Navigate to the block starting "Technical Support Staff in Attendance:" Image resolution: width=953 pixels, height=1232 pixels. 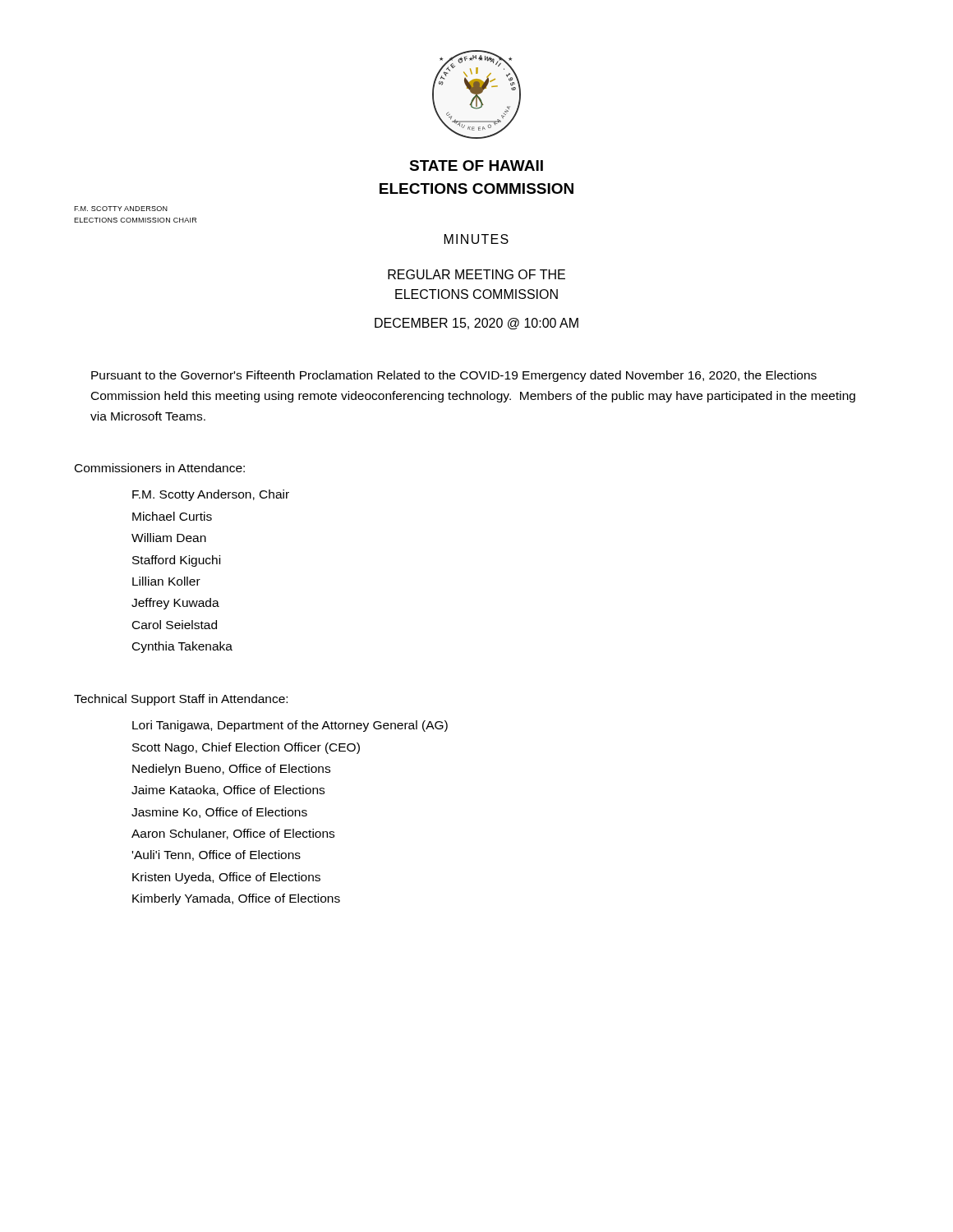tap(181, 699)
